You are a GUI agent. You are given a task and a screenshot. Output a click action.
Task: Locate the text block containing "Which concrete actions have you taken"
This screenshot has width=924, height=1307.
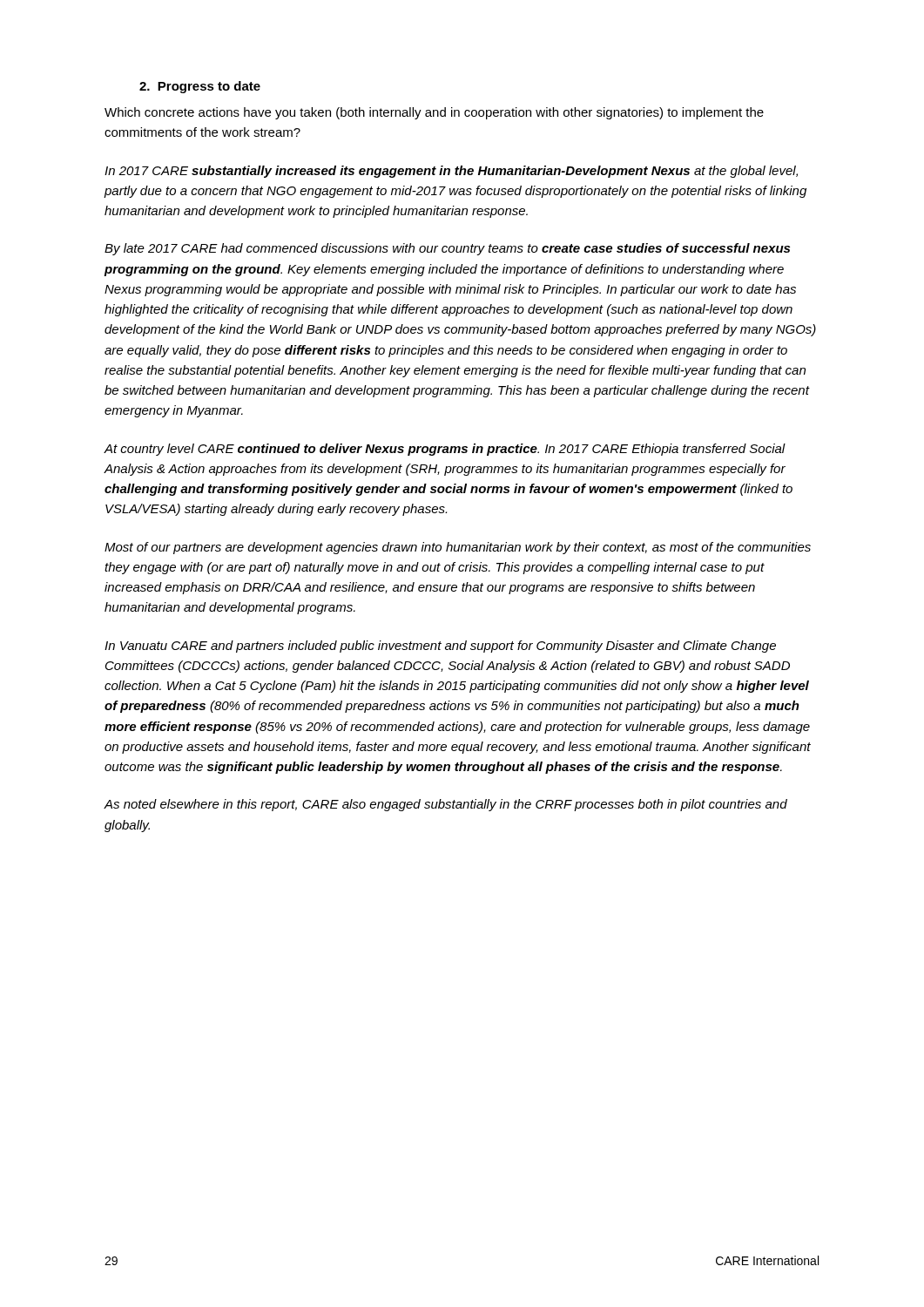434,122
